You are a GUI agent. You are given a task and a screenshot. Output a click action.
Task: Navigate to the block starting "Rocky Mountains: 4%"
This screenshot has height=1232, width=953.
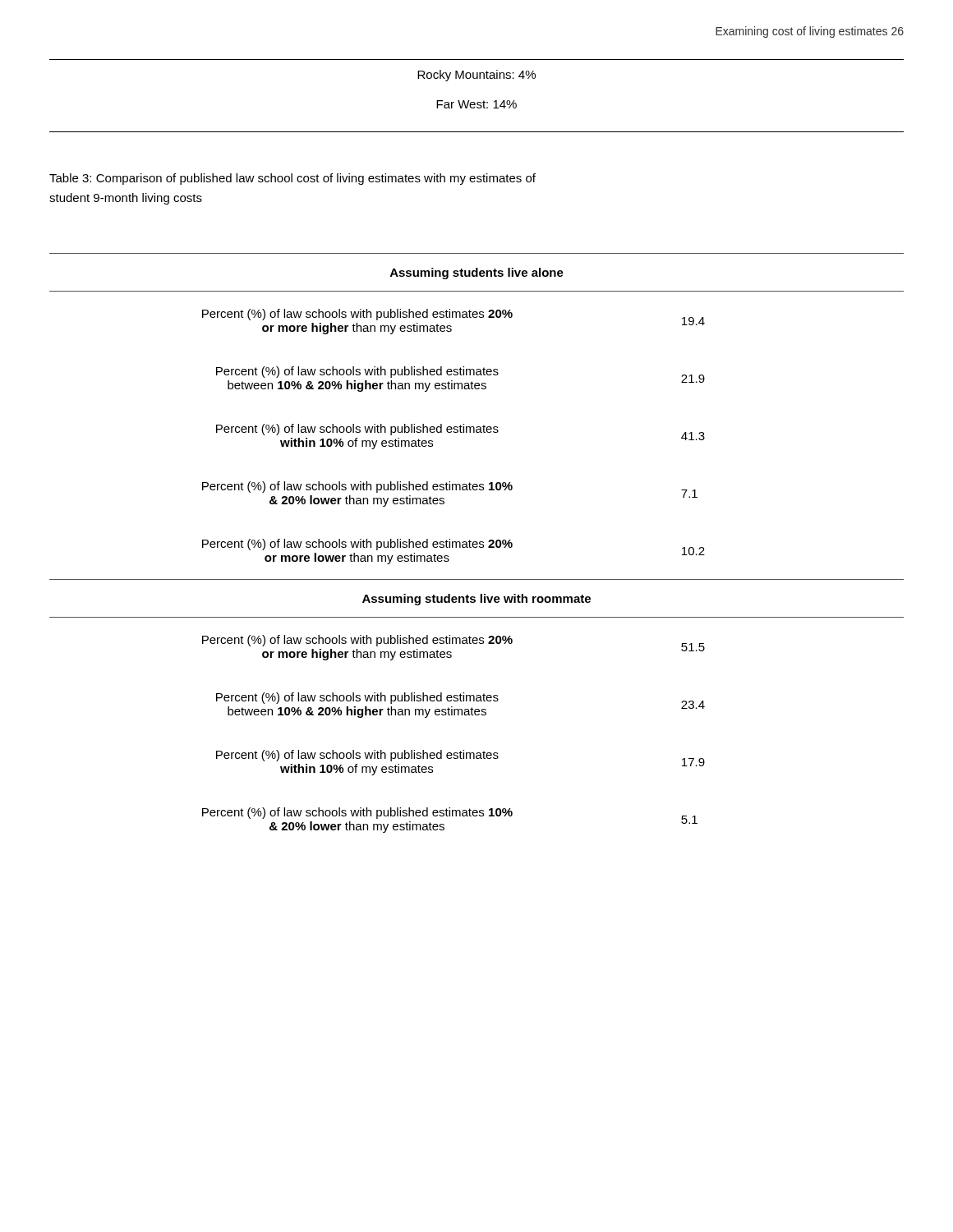pos(476,74)
